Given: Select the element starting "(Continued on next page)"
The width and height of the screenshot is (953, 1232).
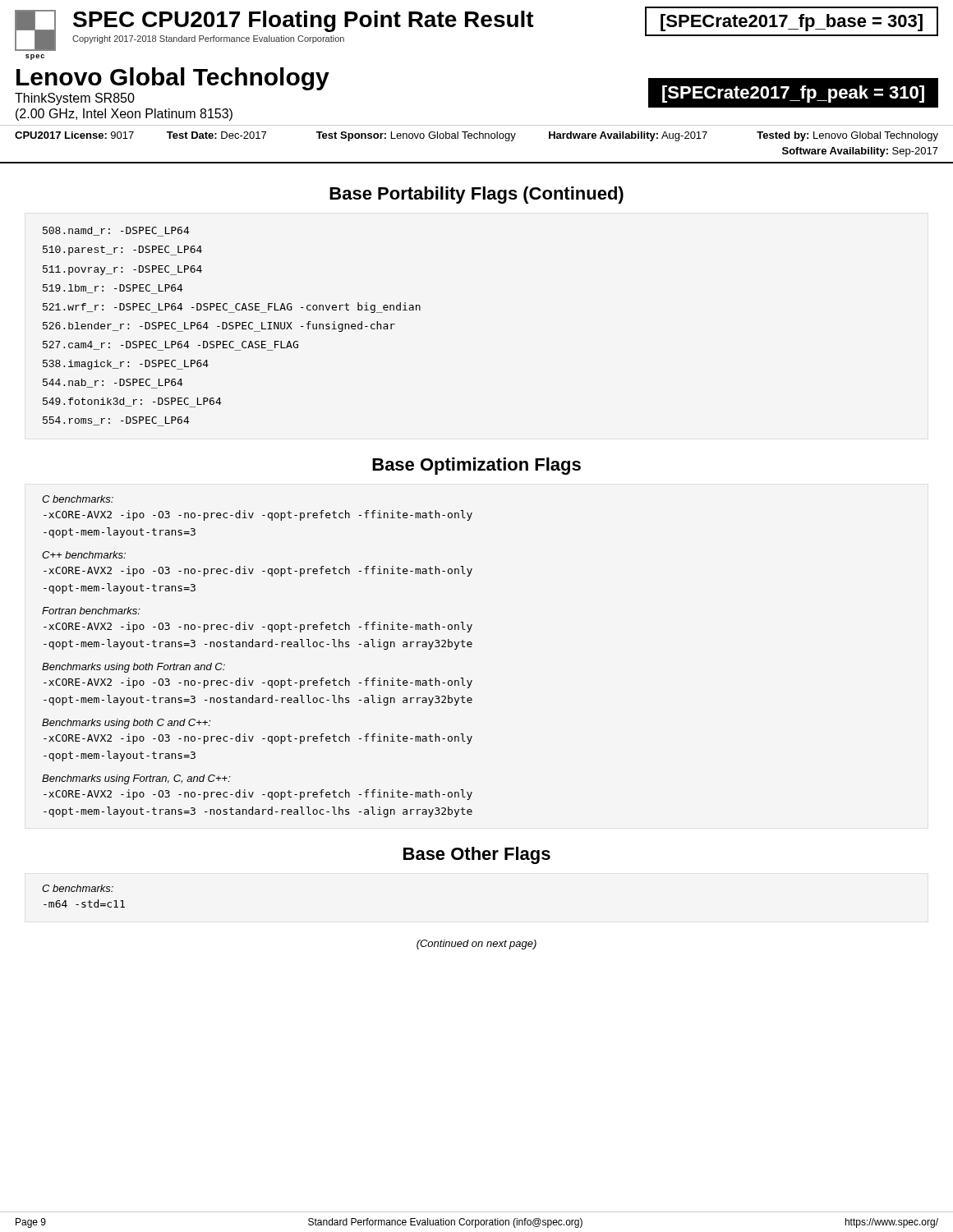Looking at the screenshot, I should click(x=476, y=943).
